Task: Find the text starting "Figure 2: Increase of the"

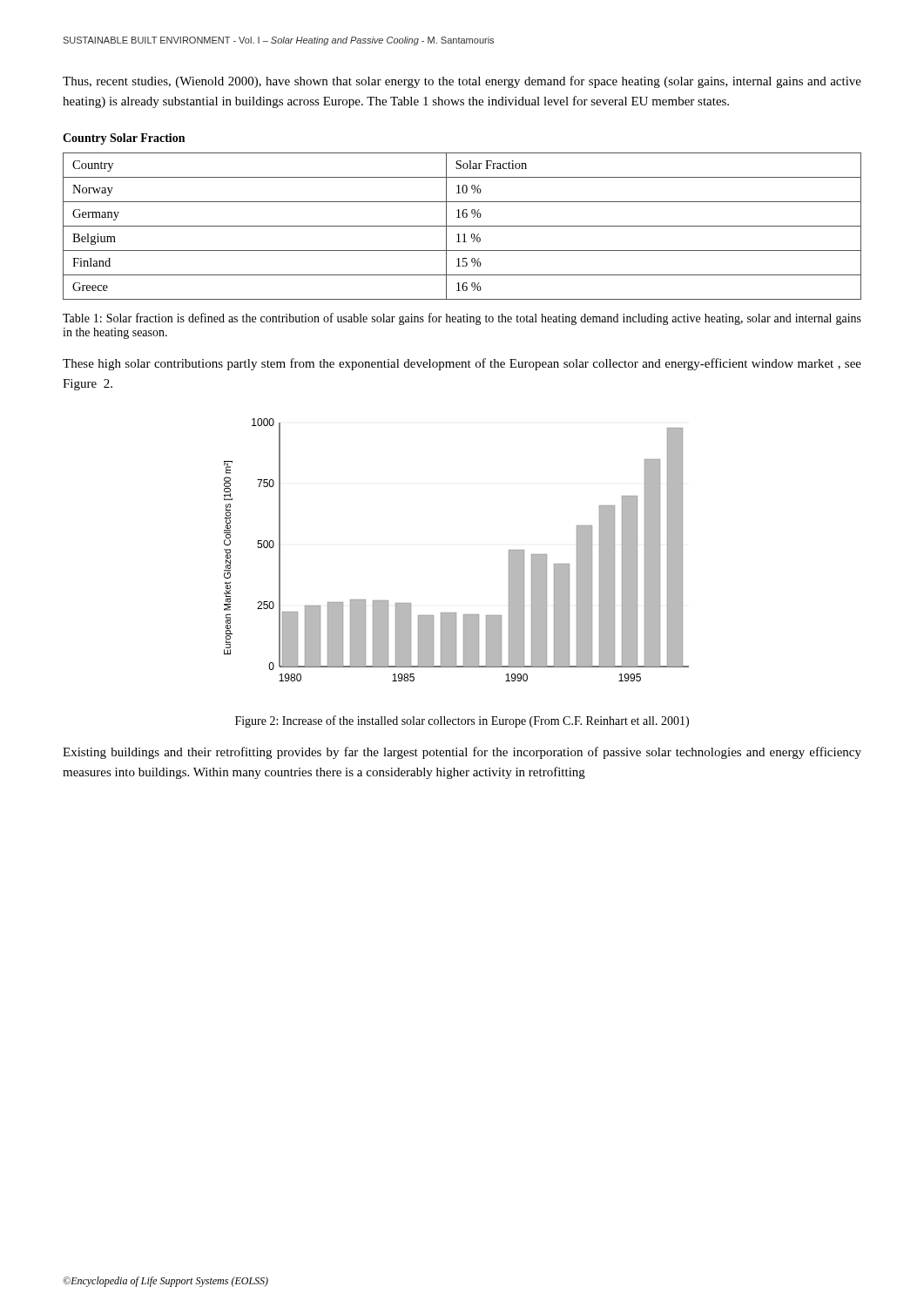Action: pos(462,721)
